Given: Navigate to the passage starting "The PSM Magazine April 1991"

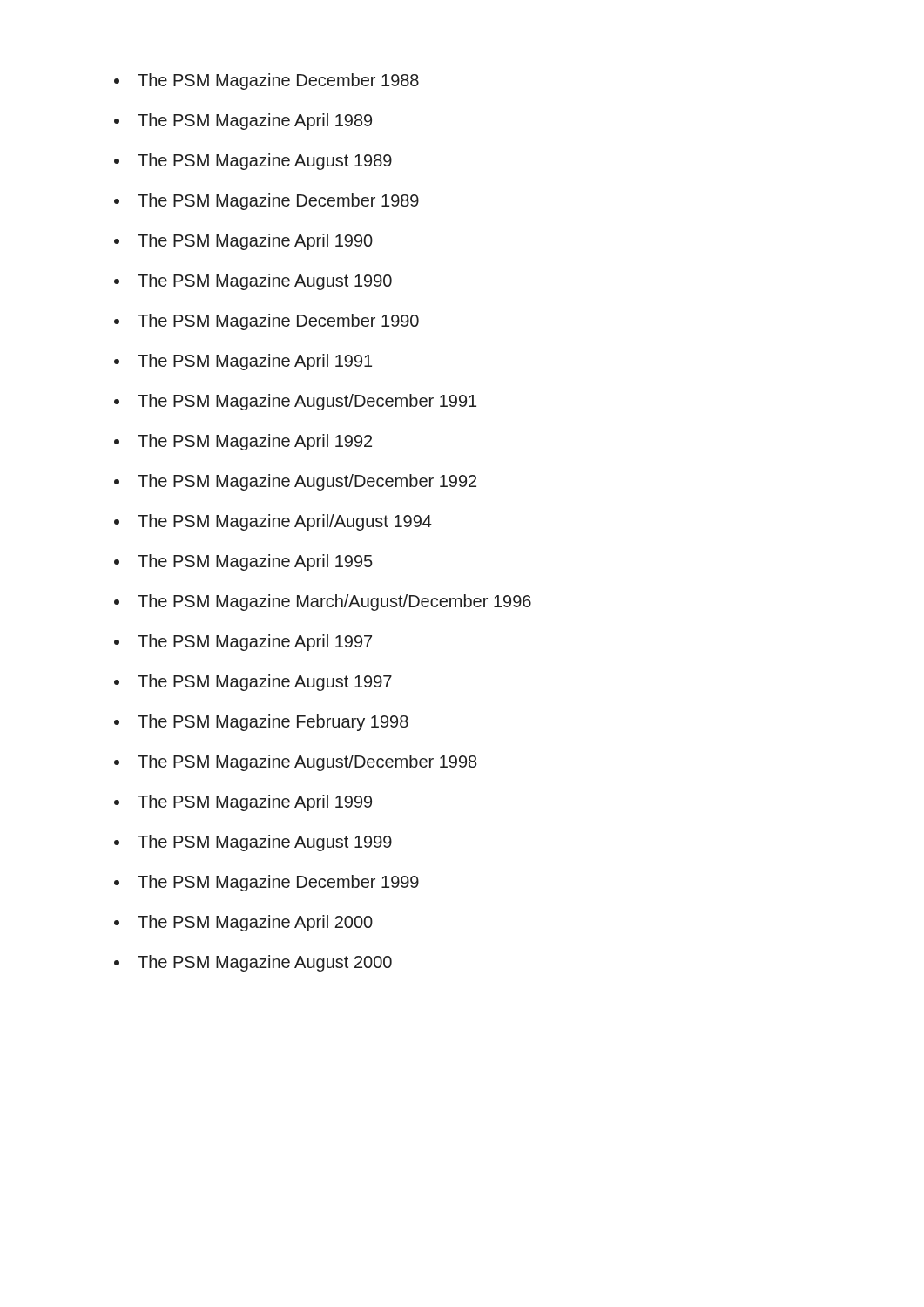Looking at the screenshot, I should point(255,361).
